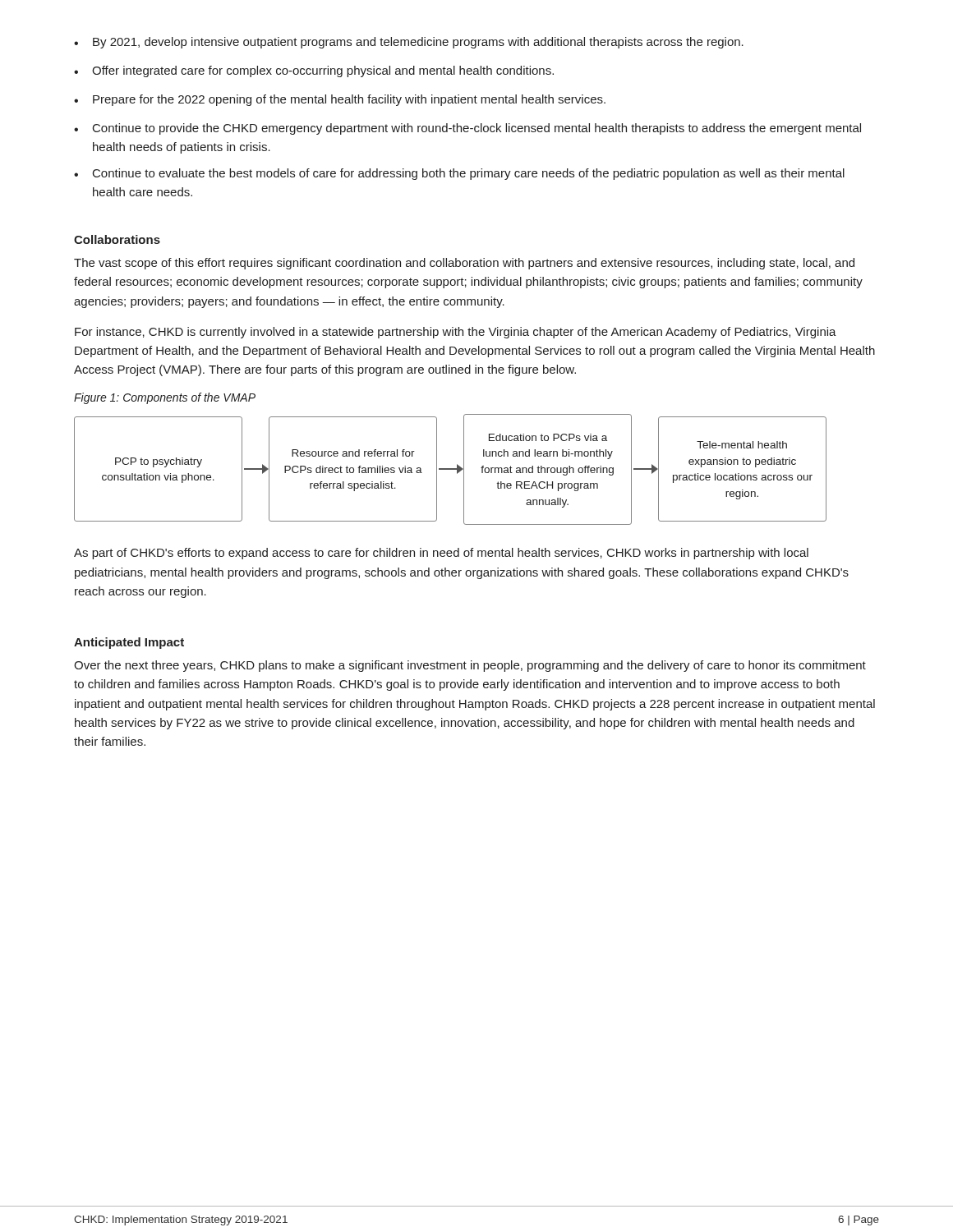Select the text block that reads "Over the next three years, CHKD"

coord(475,703)
